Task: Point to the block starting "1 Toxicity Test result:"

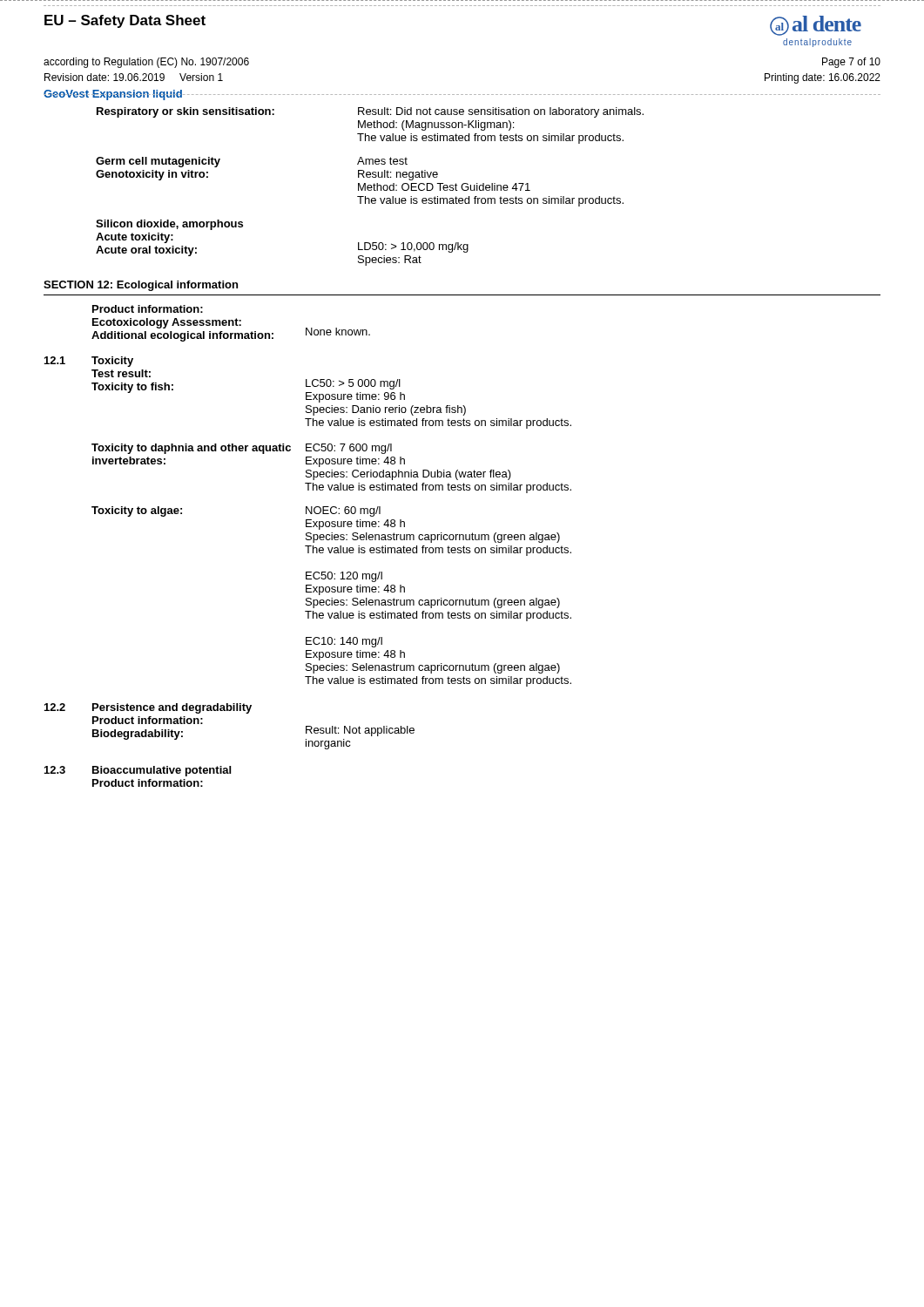Action: [x=308, y=393]
